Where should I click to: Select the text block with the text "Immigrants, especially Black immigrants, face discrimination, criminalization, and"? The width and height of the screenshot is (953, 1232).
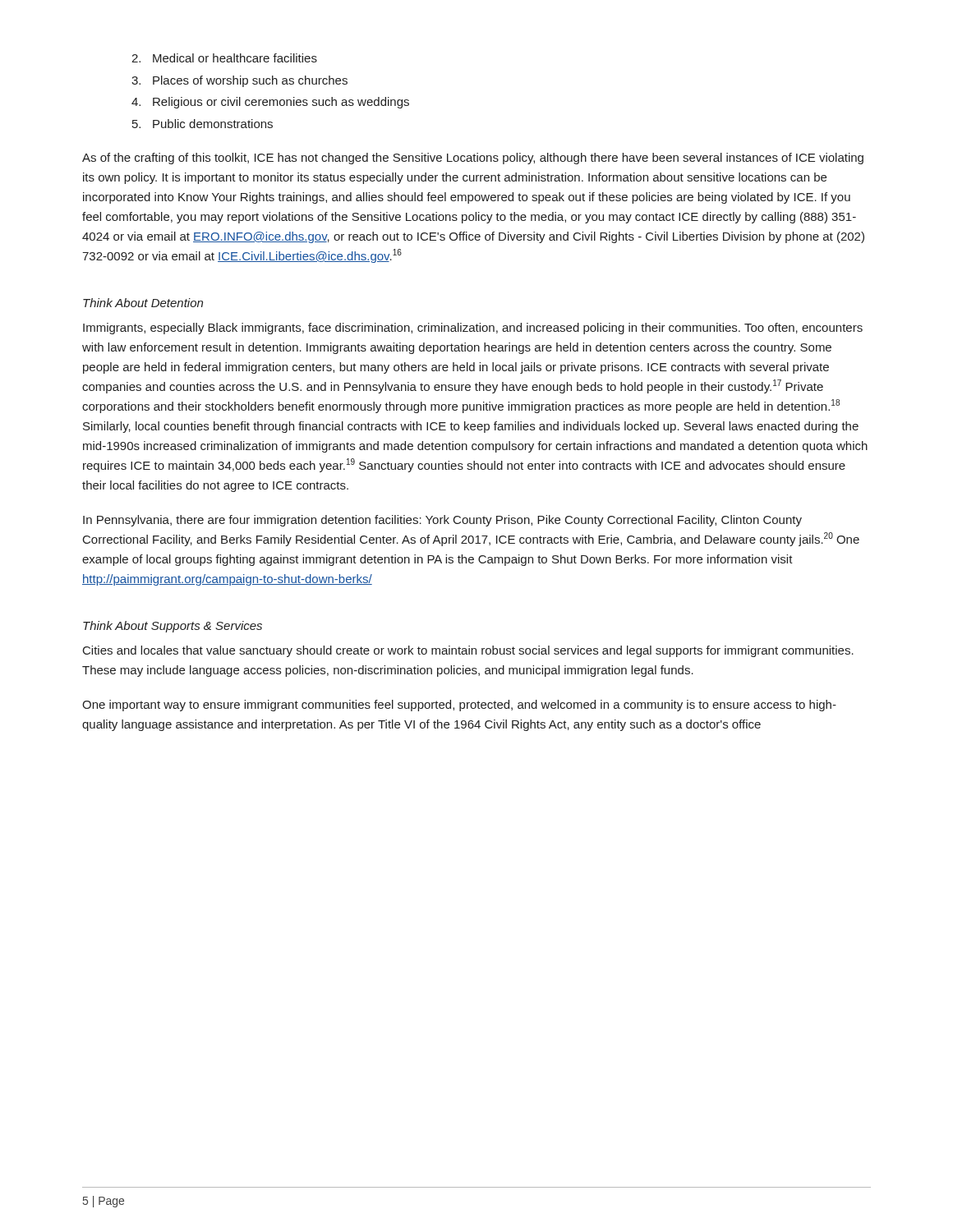[475, 406]
